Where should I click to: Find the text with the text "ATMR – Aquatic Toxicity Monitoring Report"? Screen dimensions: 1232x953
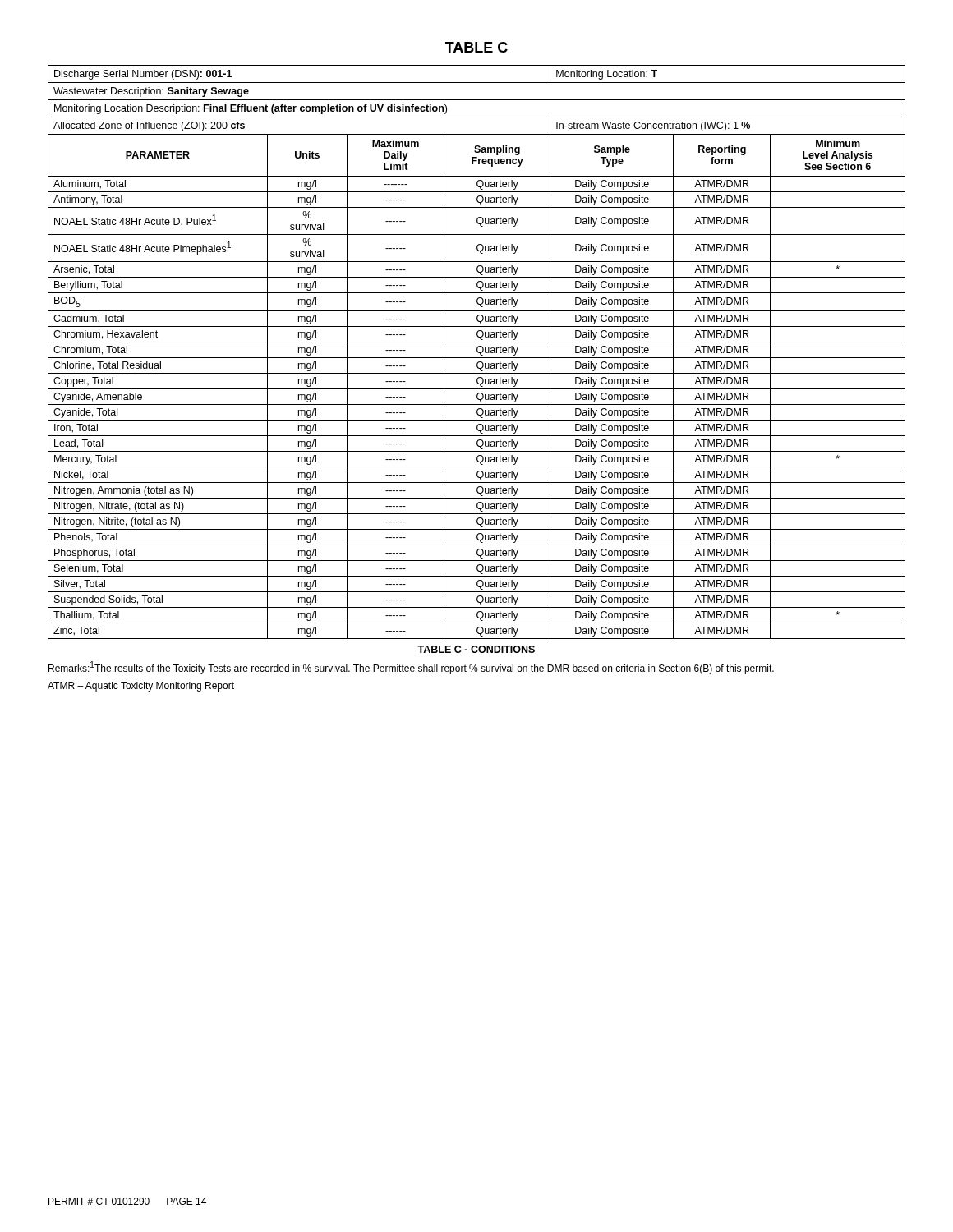(141, 686)
